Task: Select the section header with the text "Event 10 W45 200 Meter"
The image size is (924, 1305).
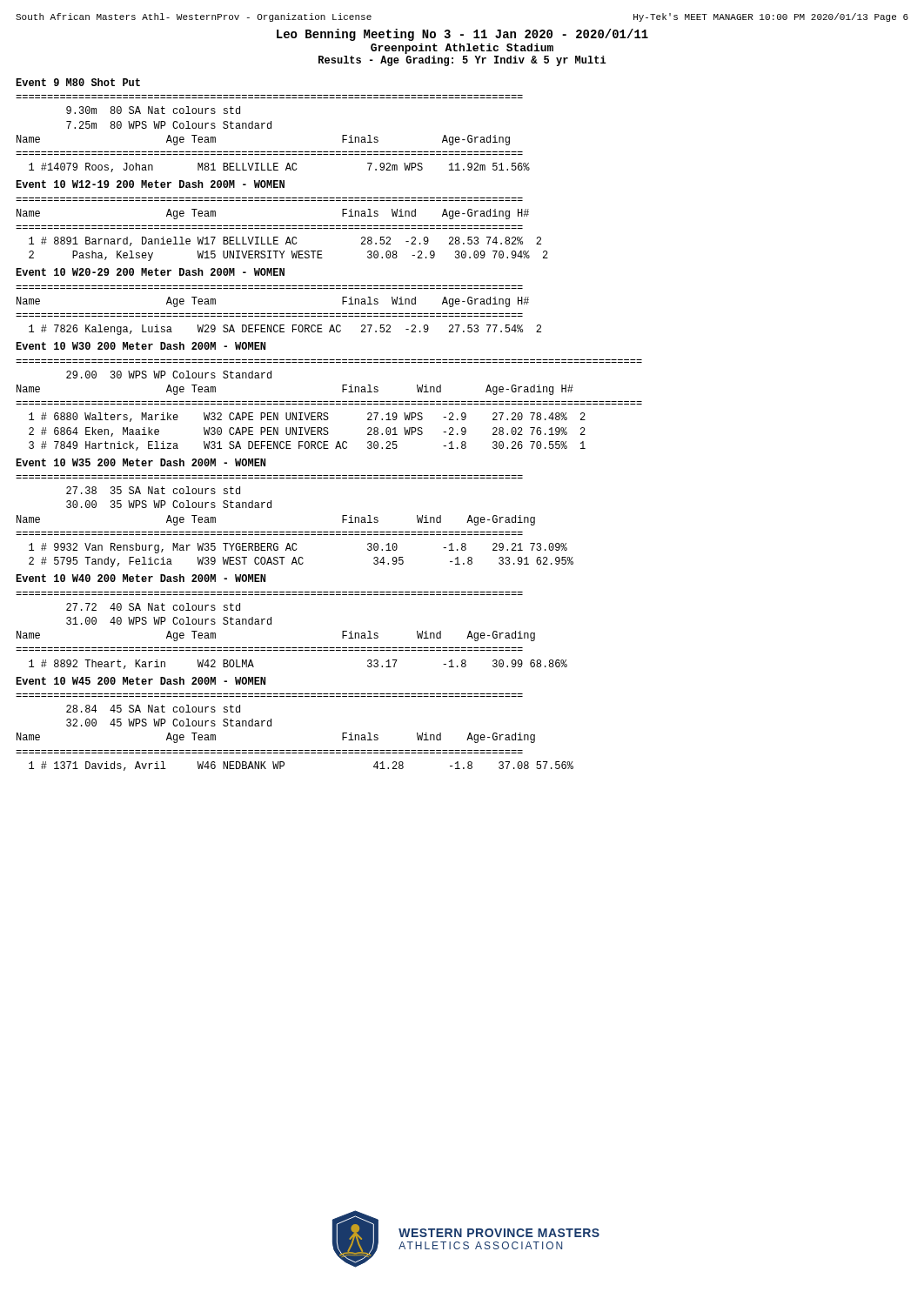Action: (141, 682)
